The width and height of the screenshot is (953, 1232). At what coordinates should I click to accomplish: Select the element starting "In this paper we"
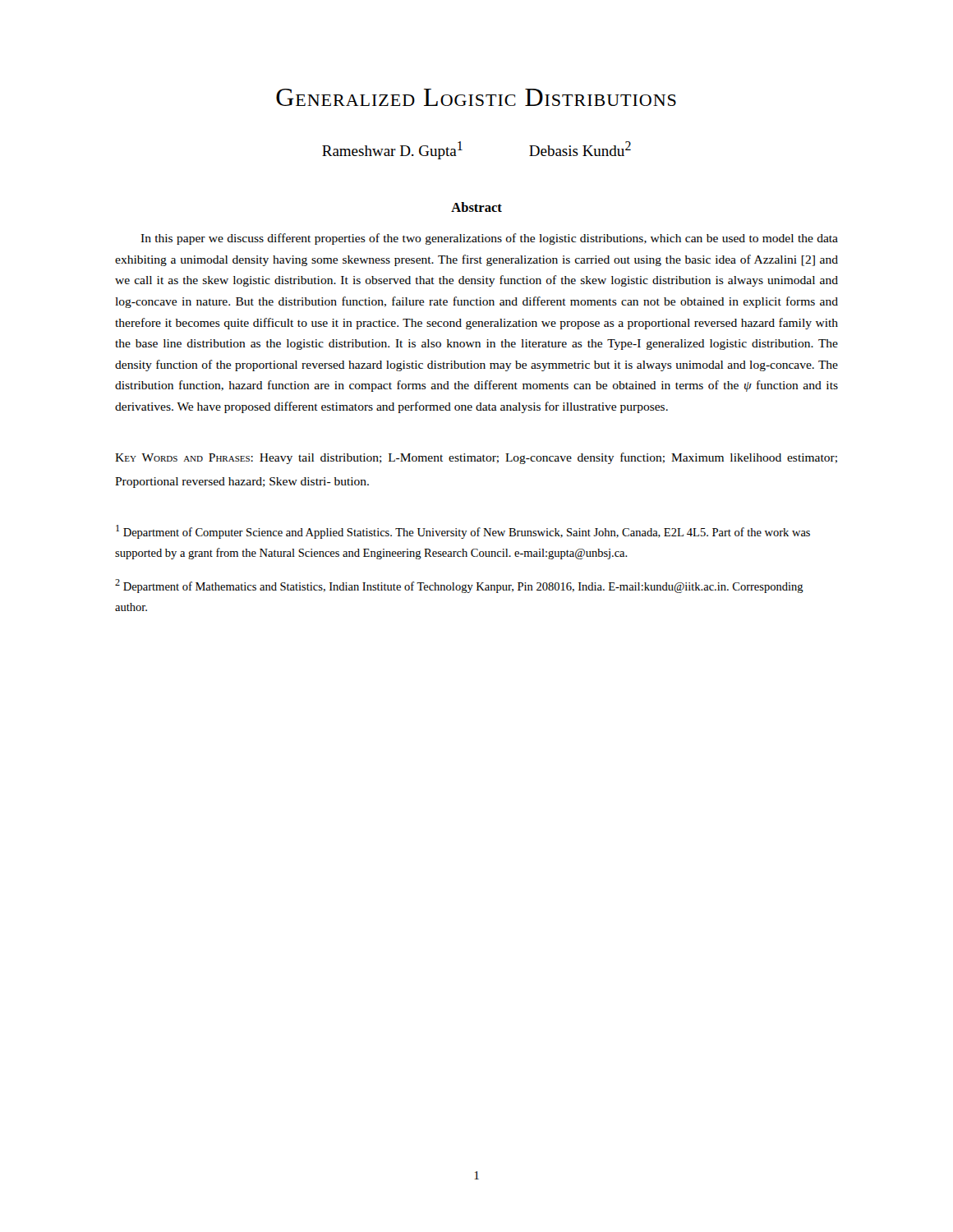pos(476,322)
